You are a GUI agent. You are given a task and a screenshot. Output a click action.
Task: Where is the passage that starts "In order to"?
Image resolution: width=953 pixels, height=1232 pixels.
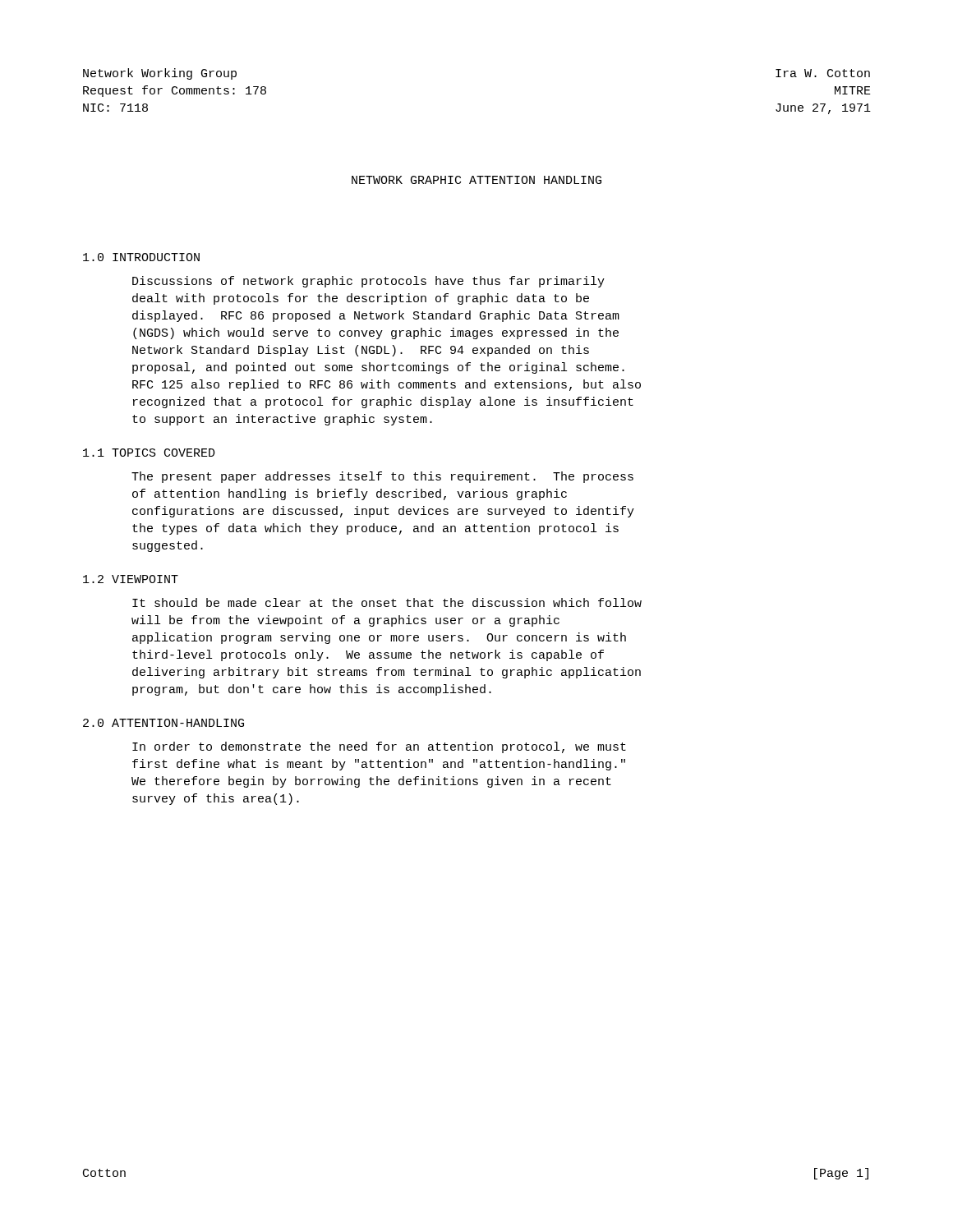click(379, 774)
